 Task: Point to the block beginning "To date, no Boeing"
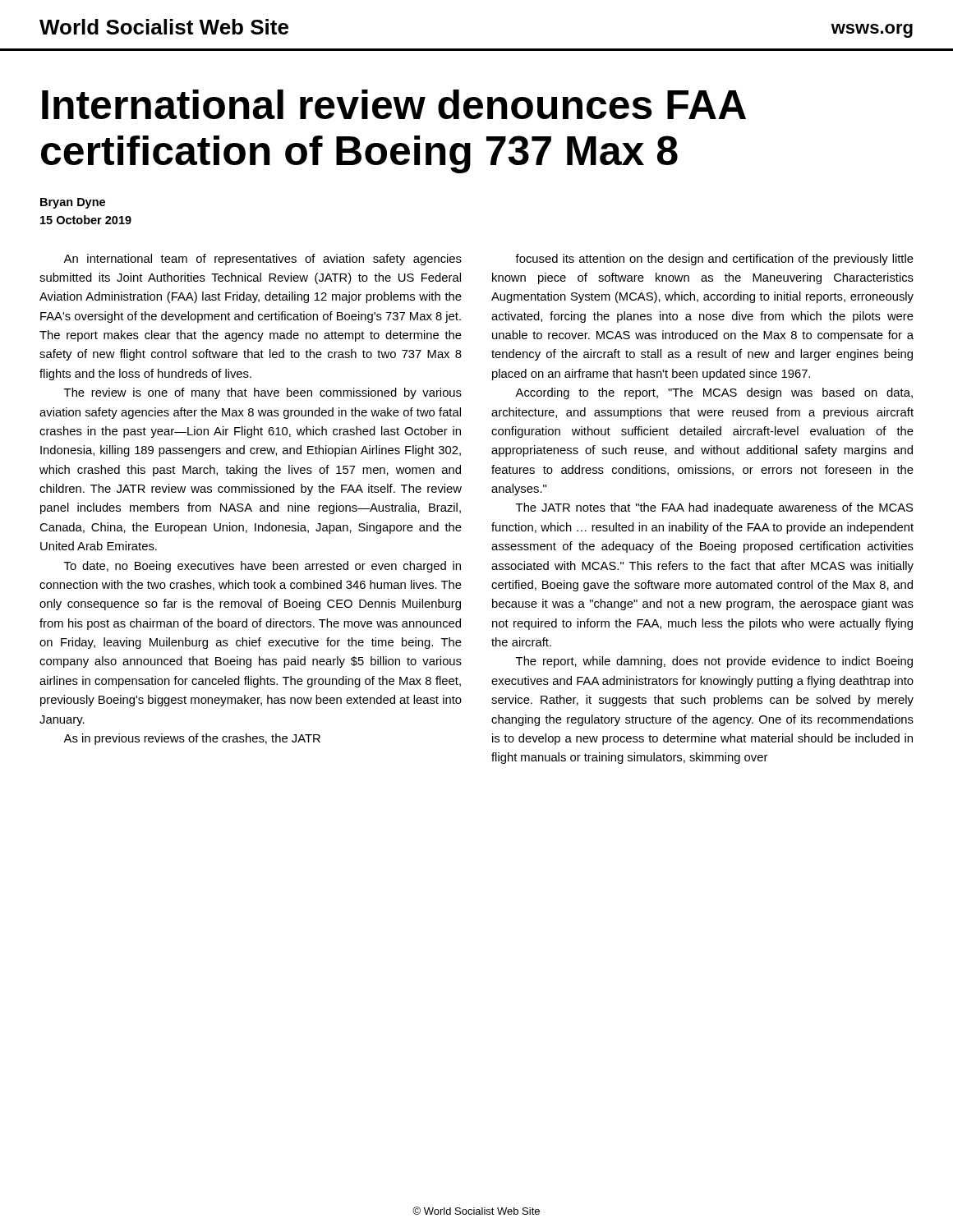(x=251, y=643)
